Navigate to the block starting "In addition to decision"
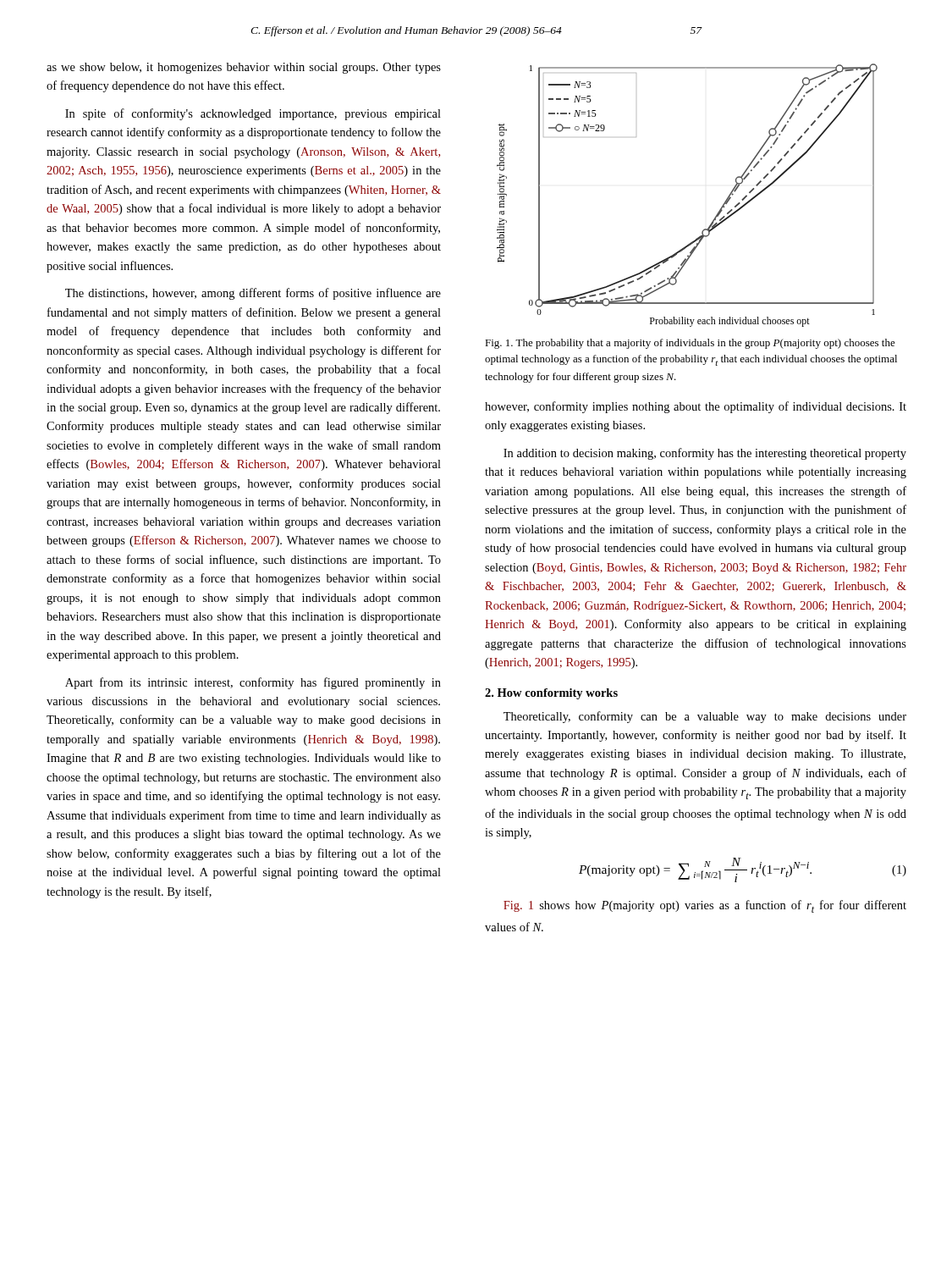952x1270 pixels. pyautogui.click(x=696, y=558)
